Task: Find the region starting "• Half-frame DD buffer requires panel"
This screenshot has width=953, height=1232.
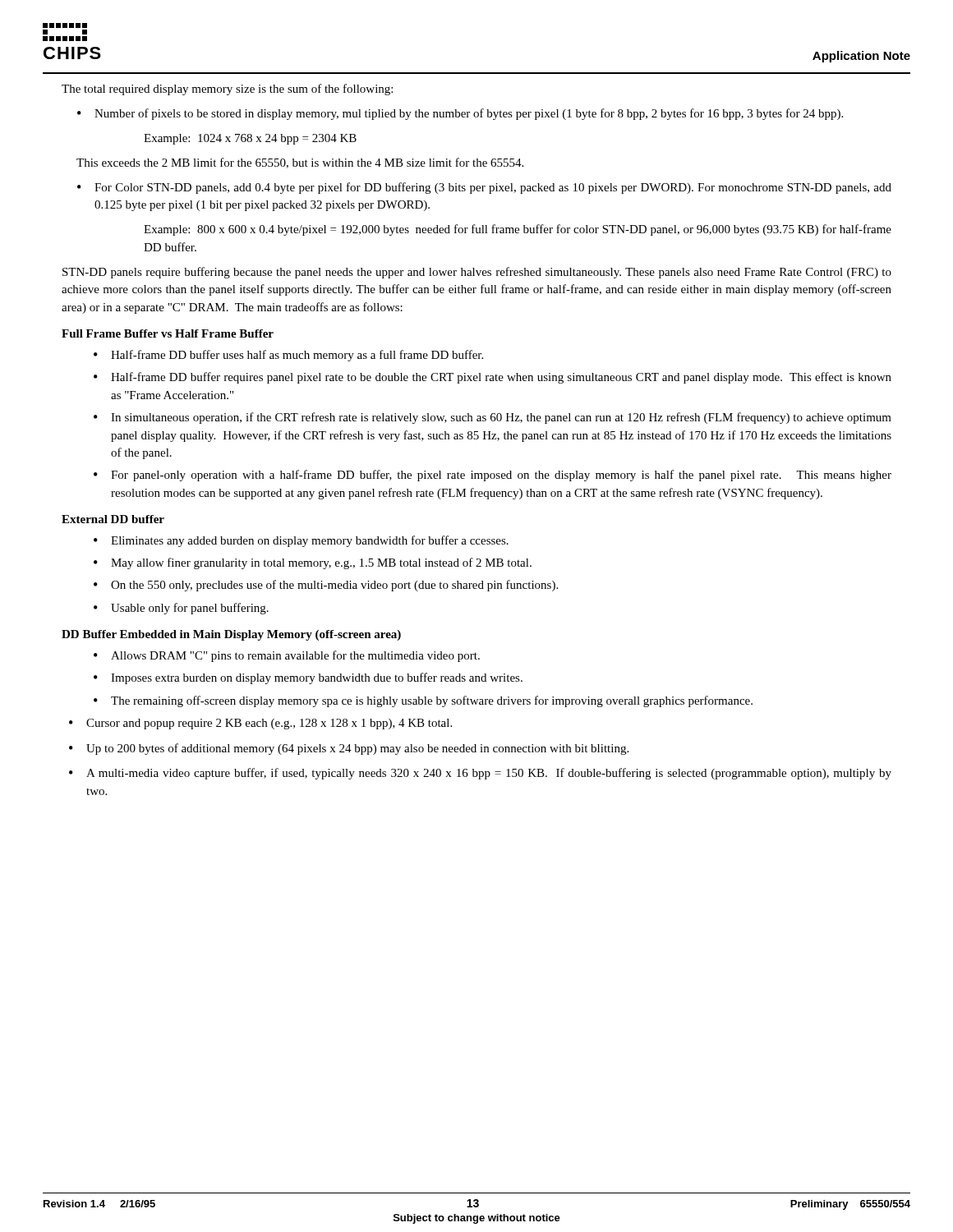Action: (492, 387)
